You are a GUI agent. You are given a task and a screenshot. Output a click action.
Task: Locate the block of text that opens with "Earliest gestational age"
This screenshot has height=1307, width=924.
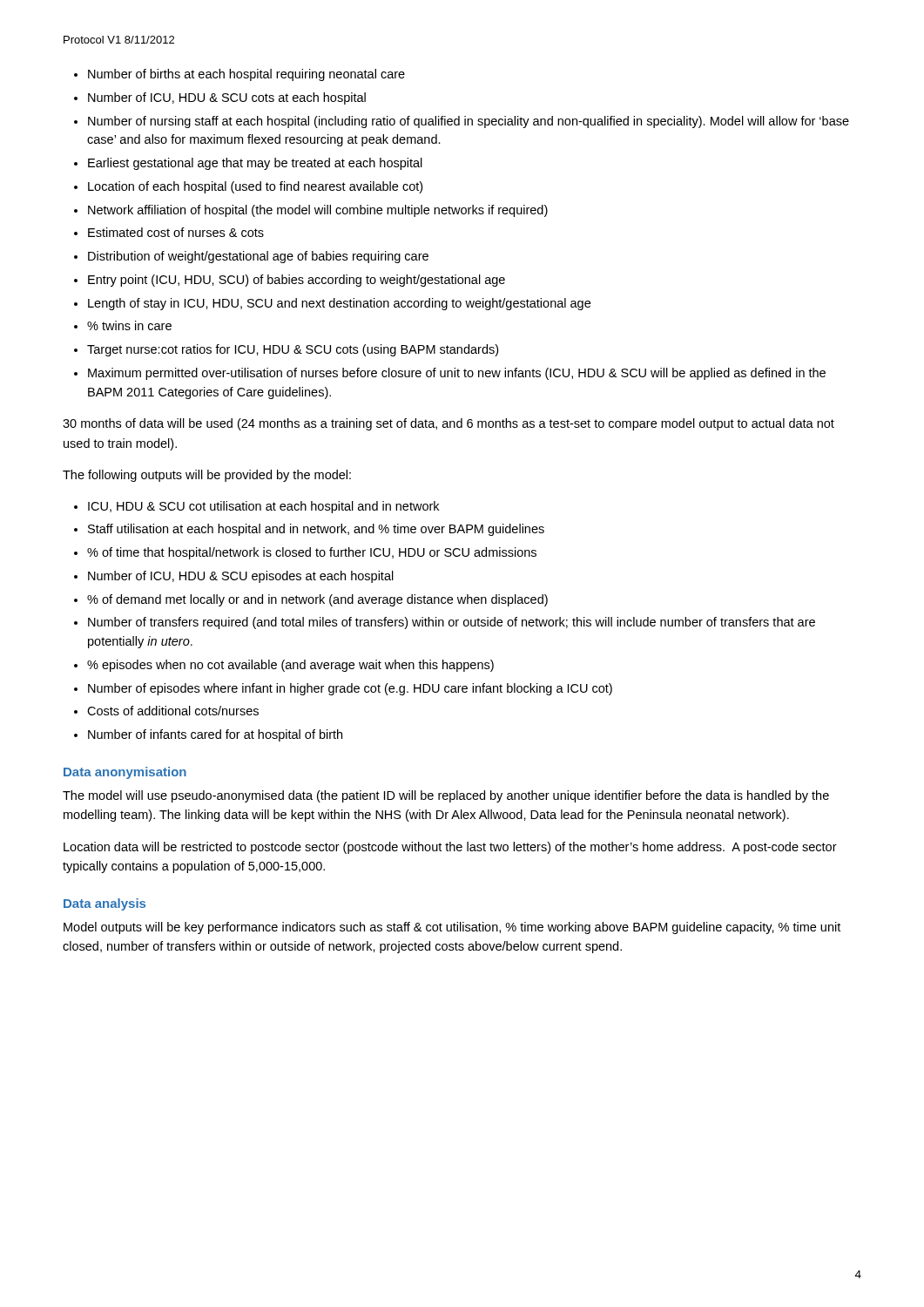[x=255, y=163]
